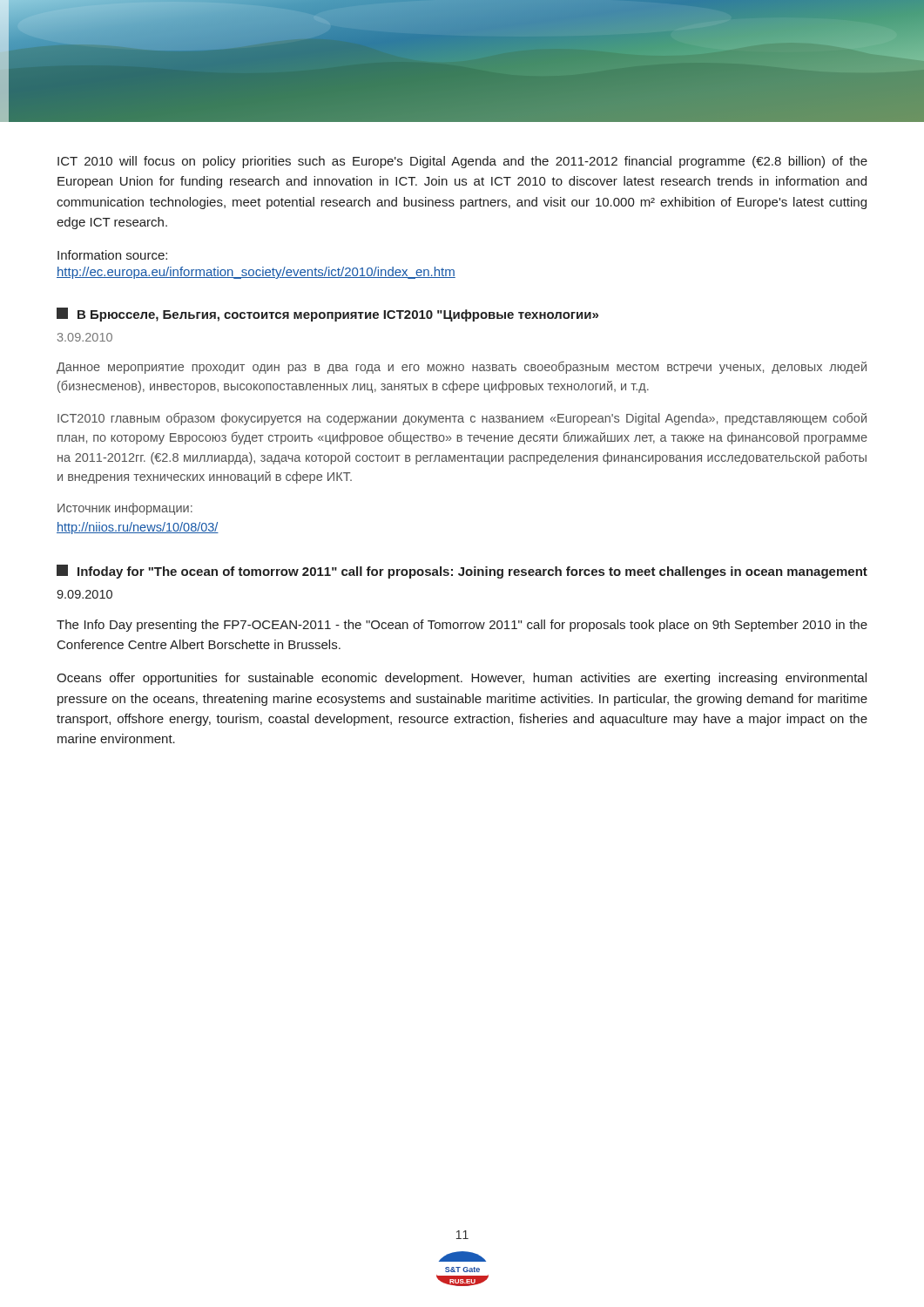The height and width of the screenshot is (1307, 924).
Task: Click on the section header that says "В Брюсселе, Бельгия, состоится мероприятие ICT2010 "Цифровые технологии»"
Action: pos(328,314)
